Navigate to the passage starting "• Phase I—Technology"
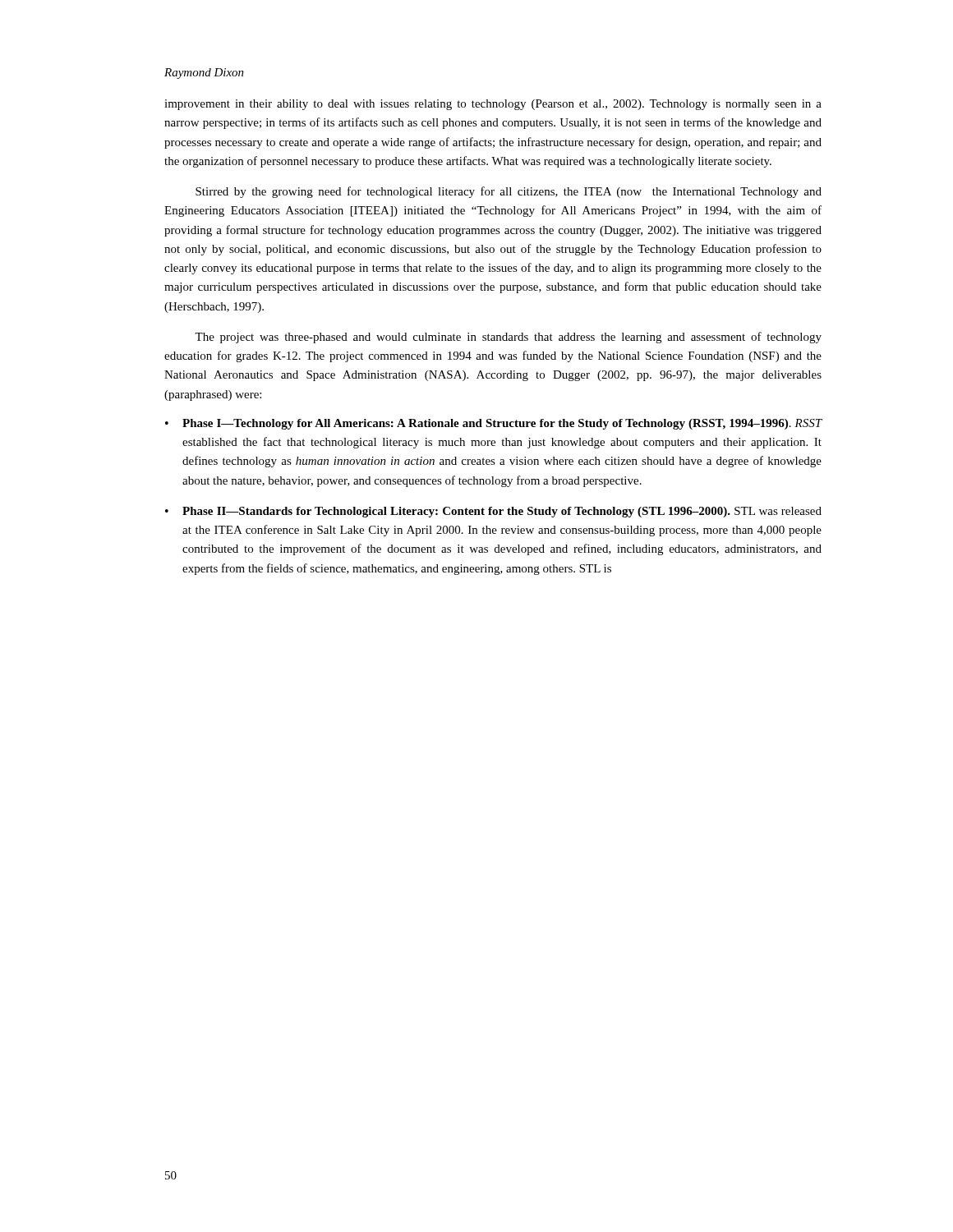953x1232 pixels. pyautogui.click(x=493, y=452)
